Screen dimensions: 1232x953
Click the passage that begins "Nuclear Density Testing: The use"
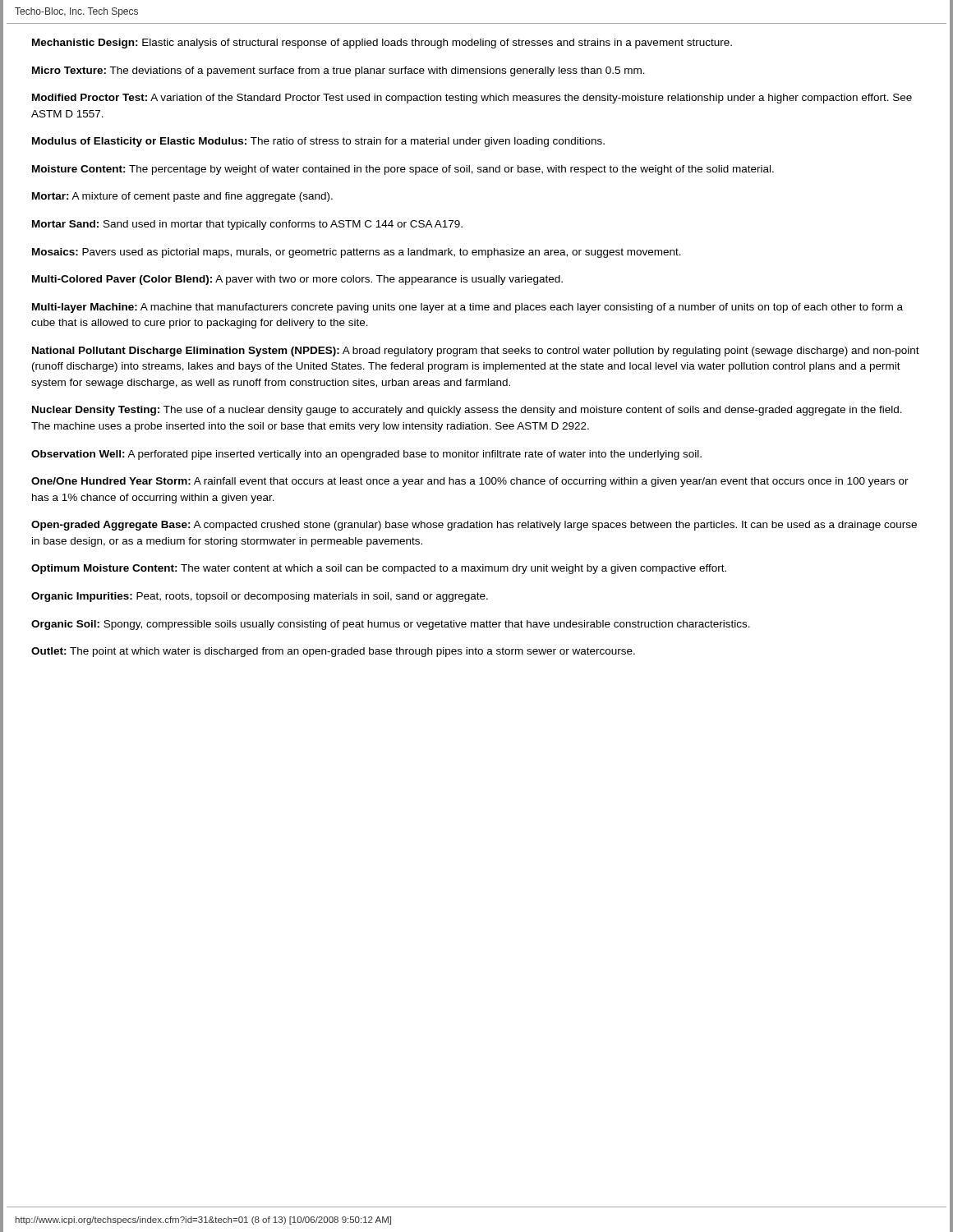467,418
